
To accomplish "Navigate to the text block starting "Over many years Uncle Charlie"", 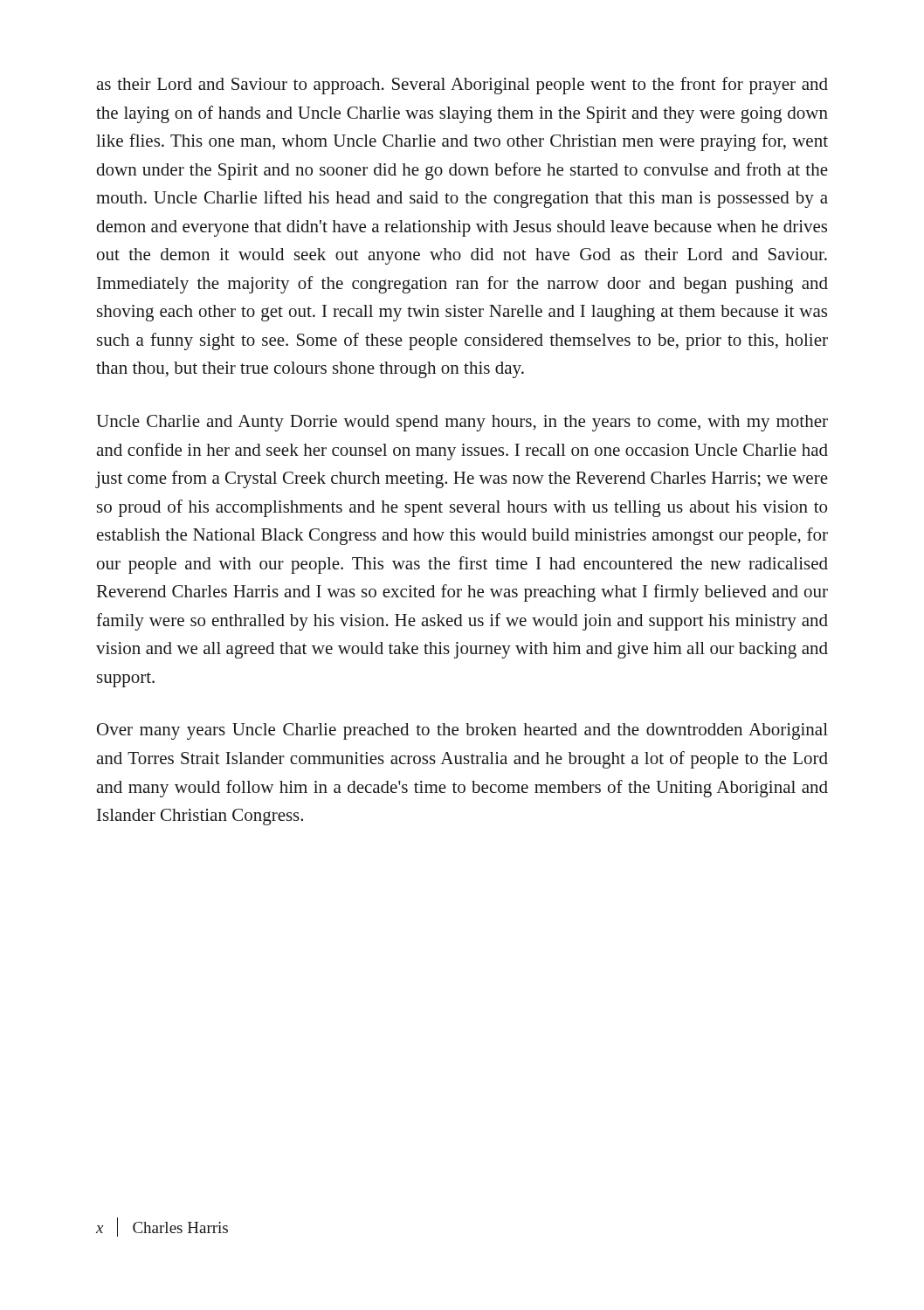I will pyautogui.click(x=462, y=772).
